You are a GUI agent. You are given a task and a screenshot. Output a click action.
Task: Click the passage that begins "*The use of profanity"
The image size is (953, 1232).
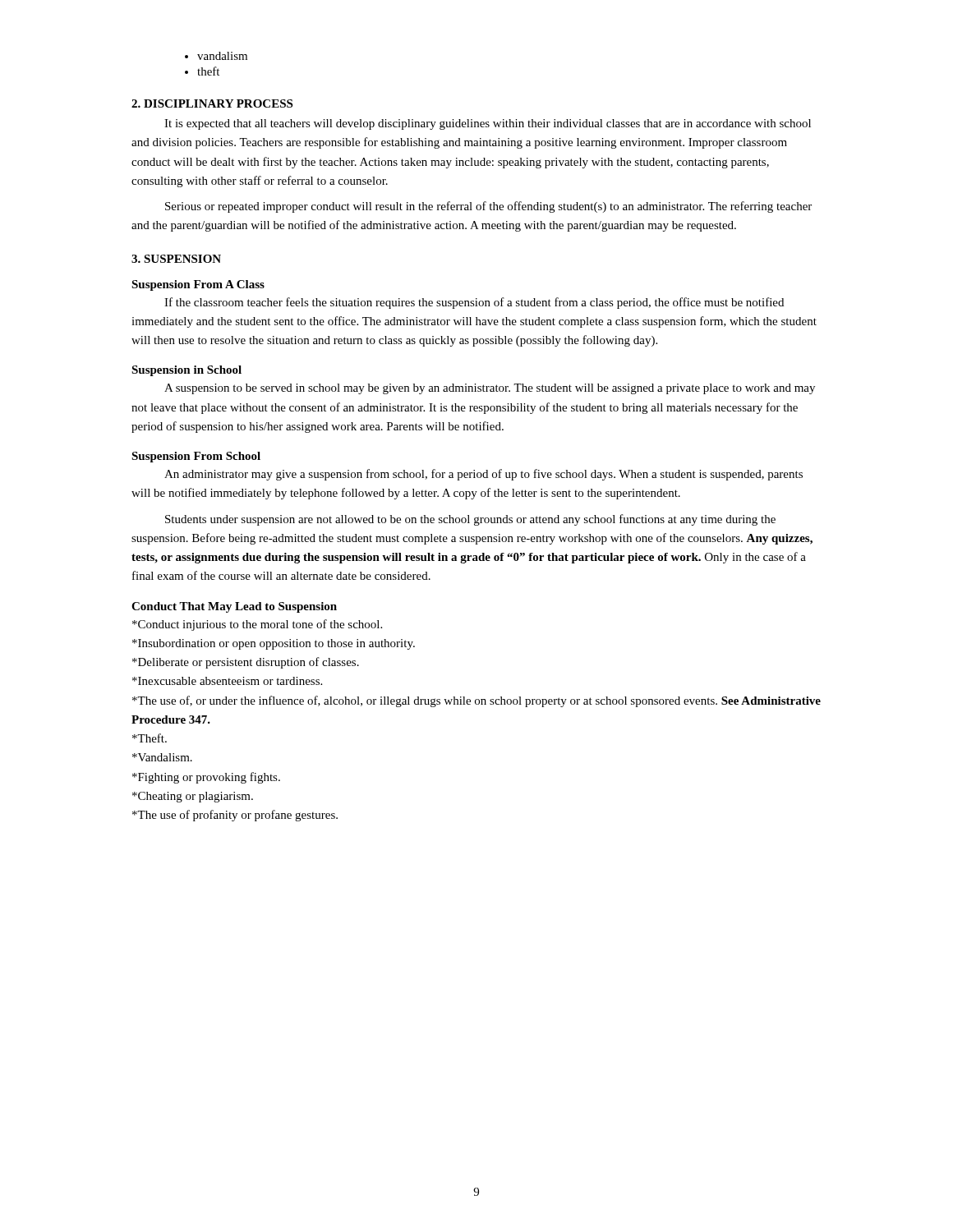(x=235, y=815)
